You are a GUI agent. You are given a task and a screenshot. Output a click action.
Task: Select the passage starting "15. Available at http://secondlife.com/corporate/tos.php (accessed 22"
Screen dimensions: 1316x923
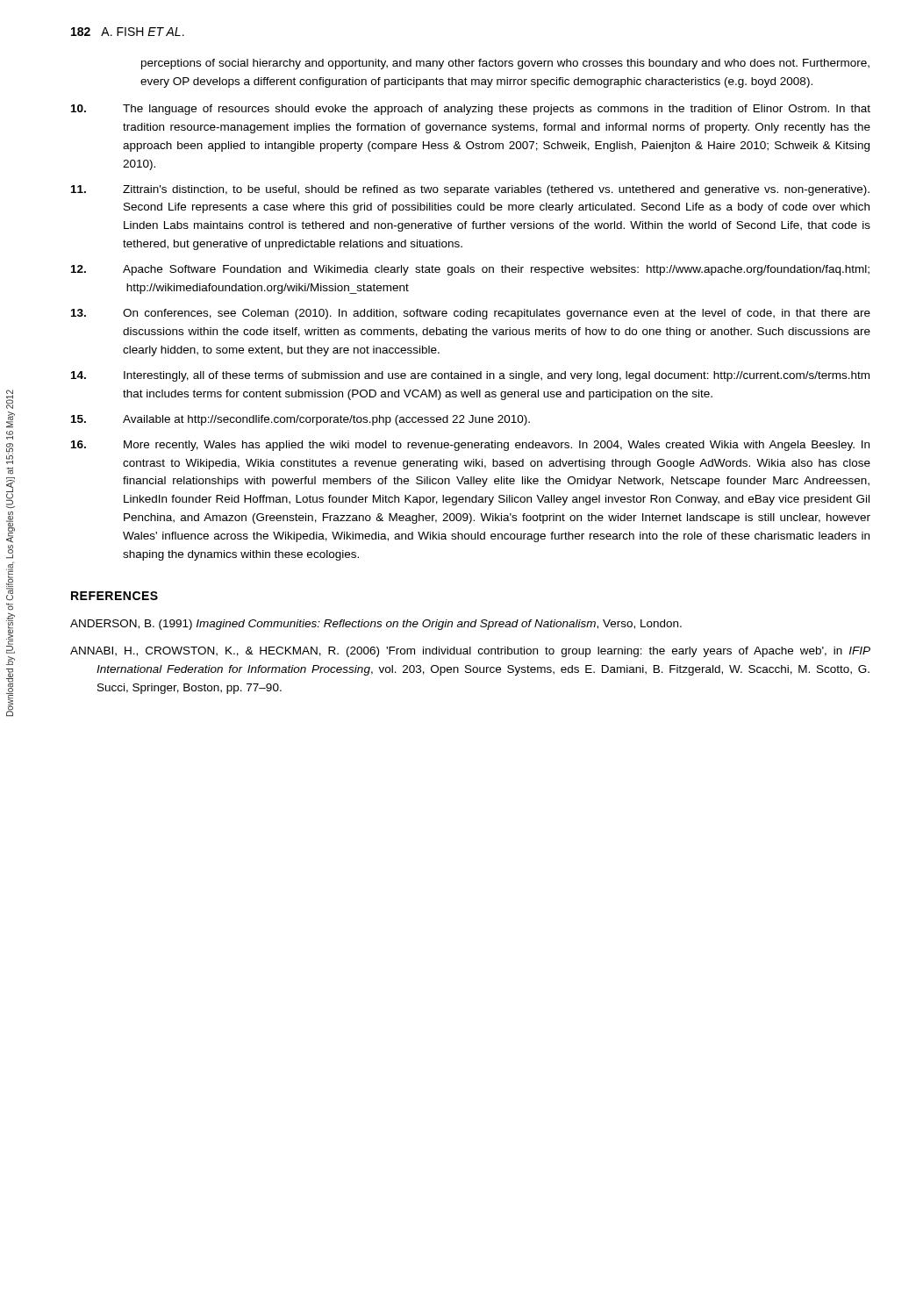470,419
